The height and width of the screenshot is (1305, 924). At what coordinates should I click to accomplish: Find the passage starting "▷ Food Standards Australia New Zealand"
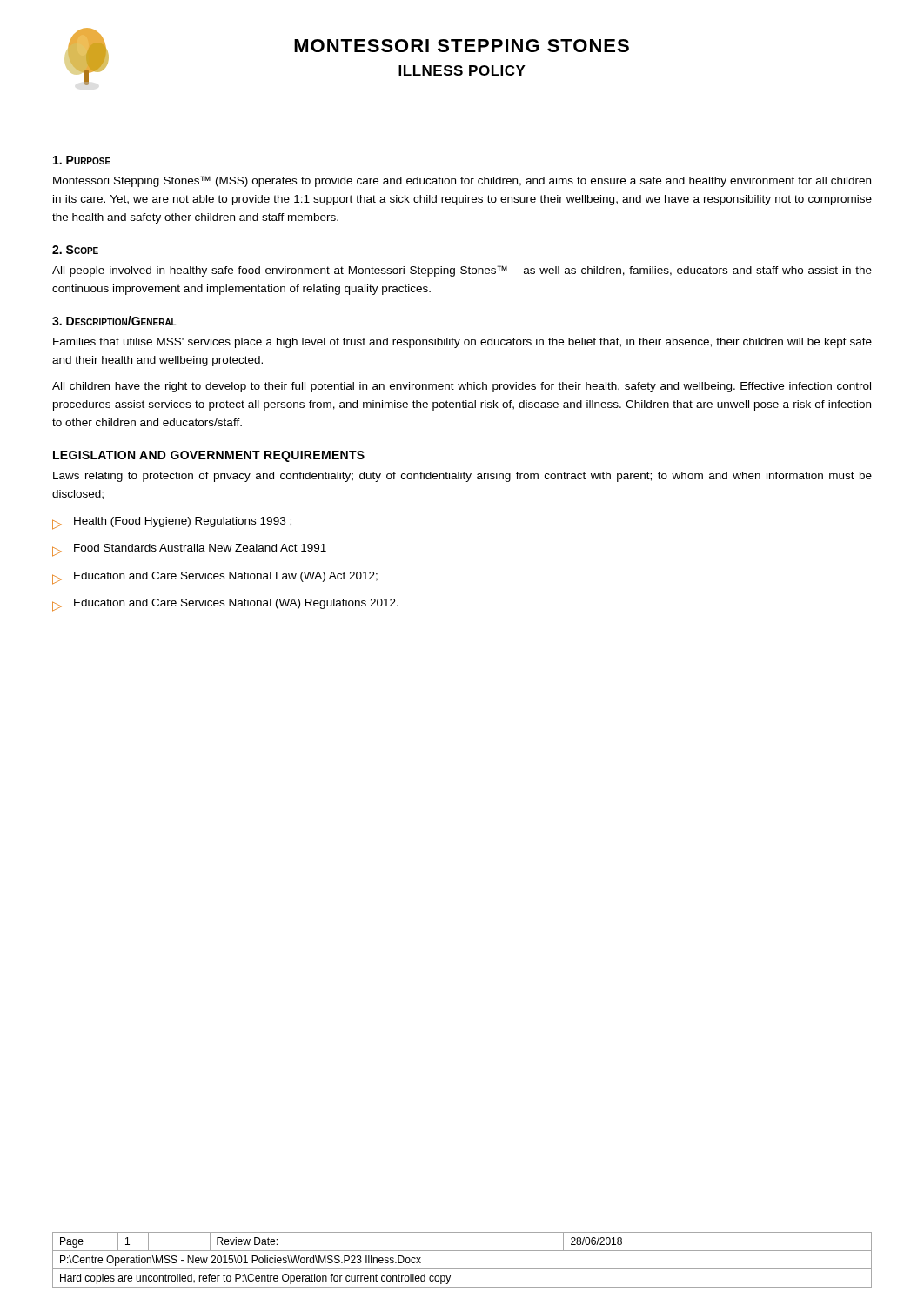point(189,550)
